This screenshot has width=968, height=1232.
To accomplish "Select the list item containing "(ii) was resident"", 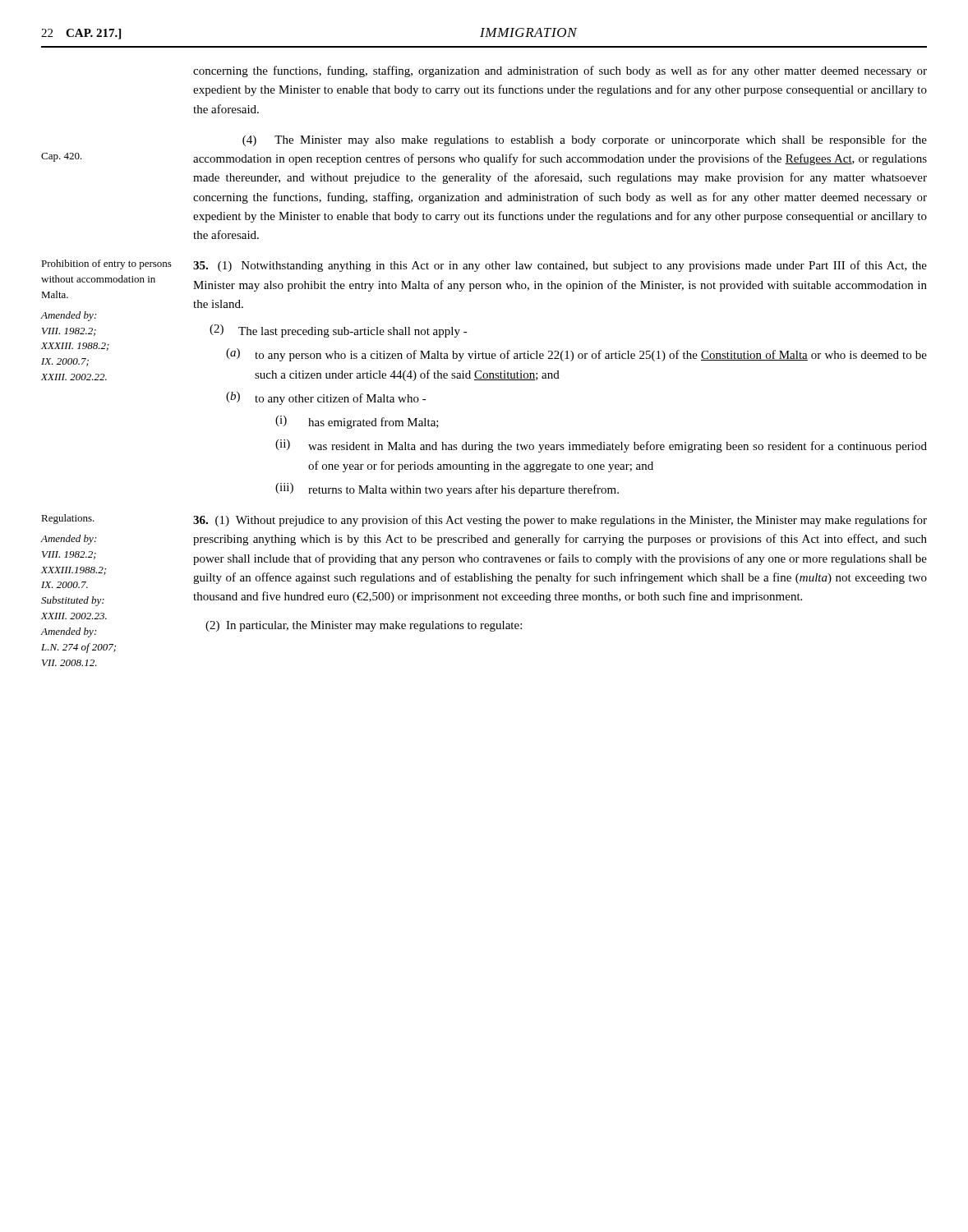I will pos(560,456).
